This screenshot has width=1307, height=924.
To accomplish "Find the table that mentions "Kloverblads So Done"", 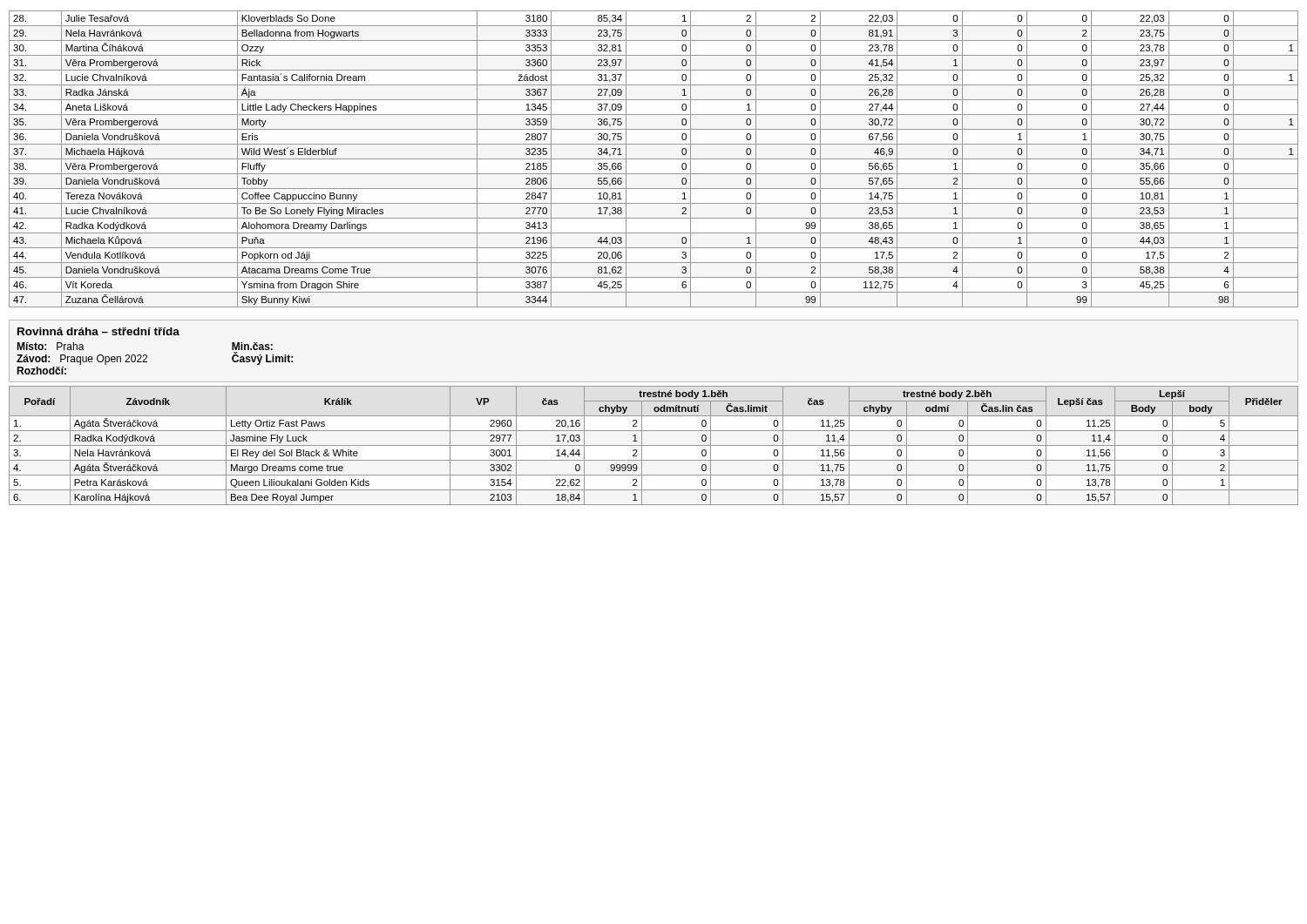I will 654,159.
